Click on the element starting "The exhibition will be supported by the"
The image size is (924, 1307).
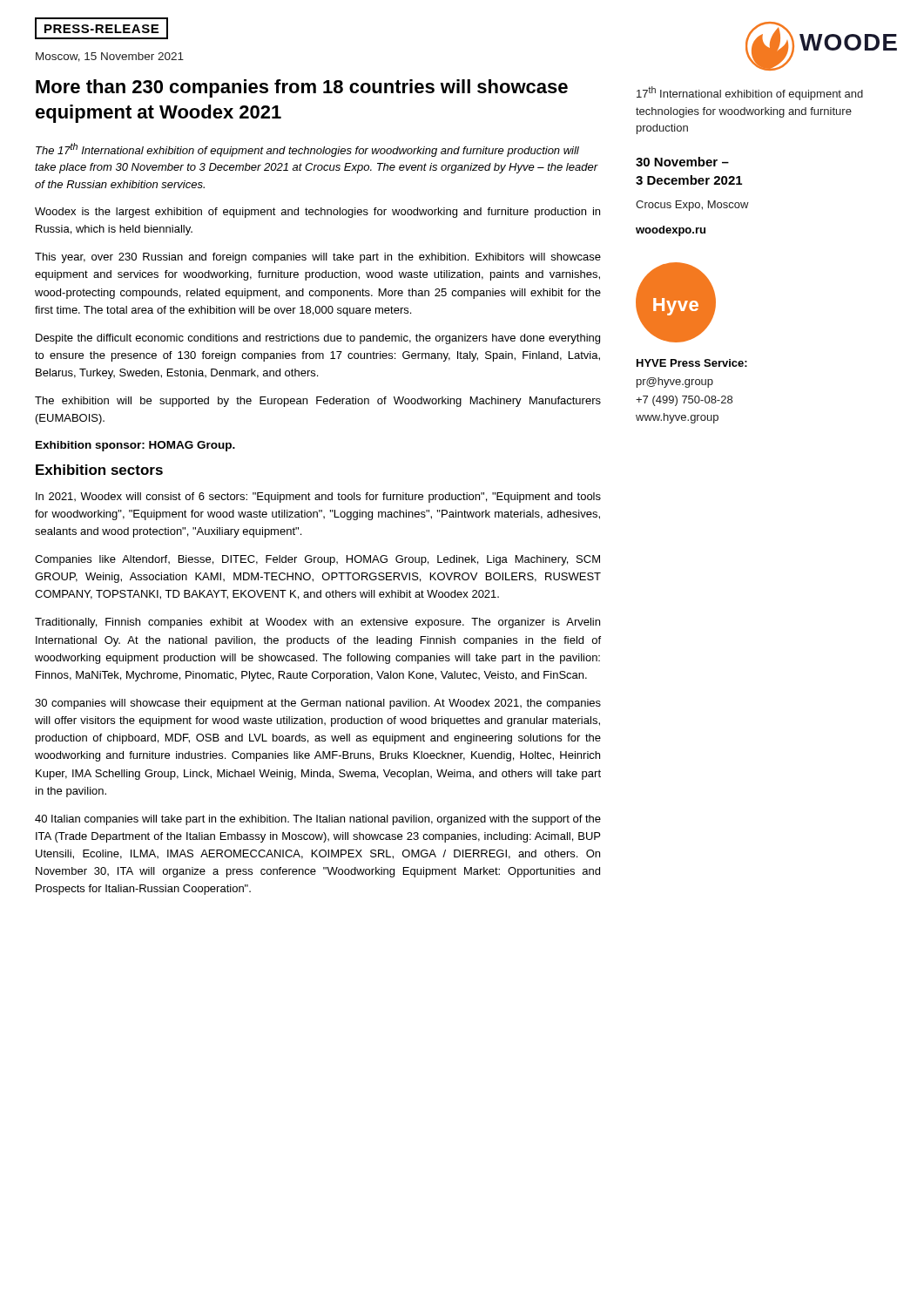click(x=318, y=409)
